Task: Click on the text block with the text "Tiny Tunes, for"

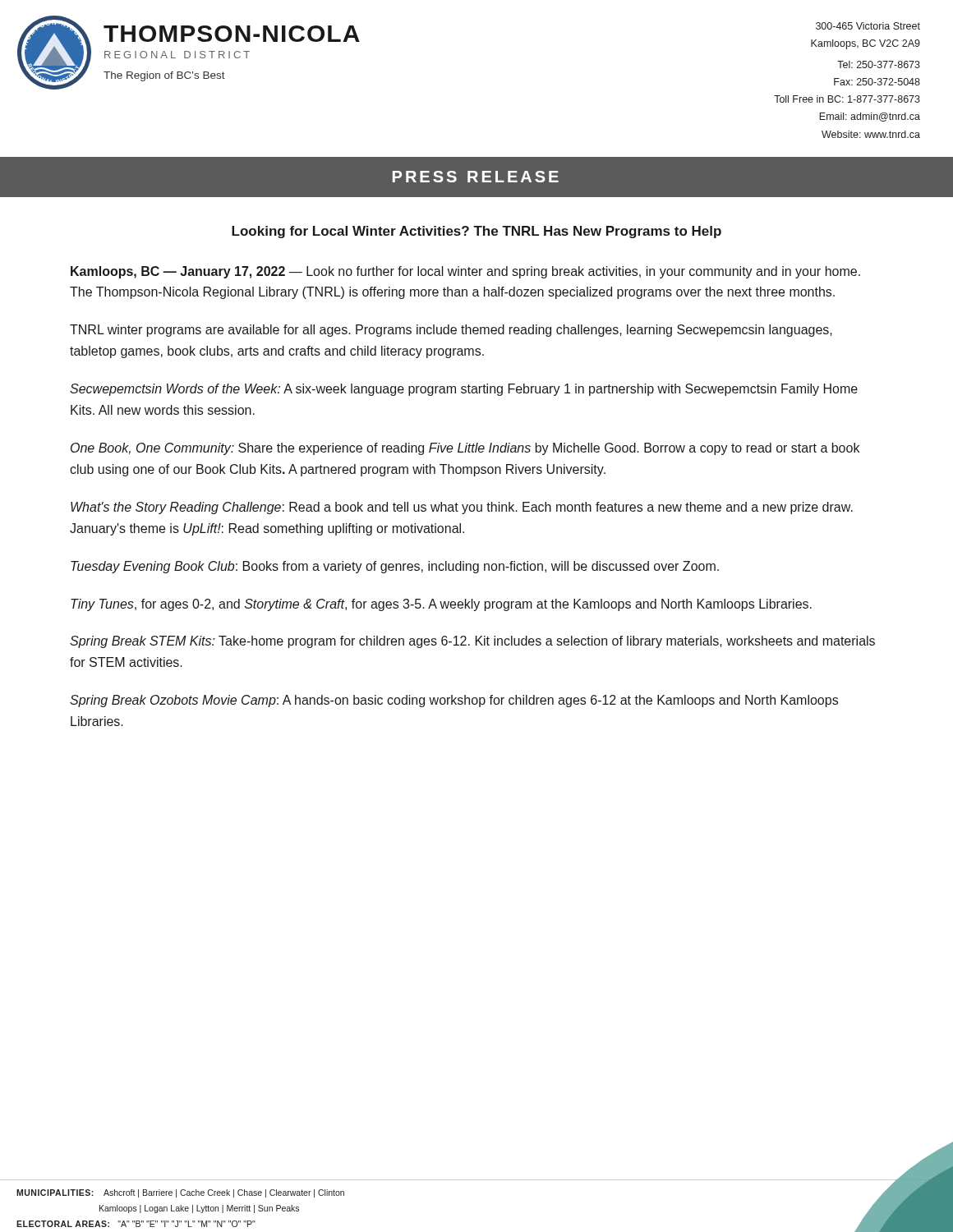Action: (x=441, y=604)
